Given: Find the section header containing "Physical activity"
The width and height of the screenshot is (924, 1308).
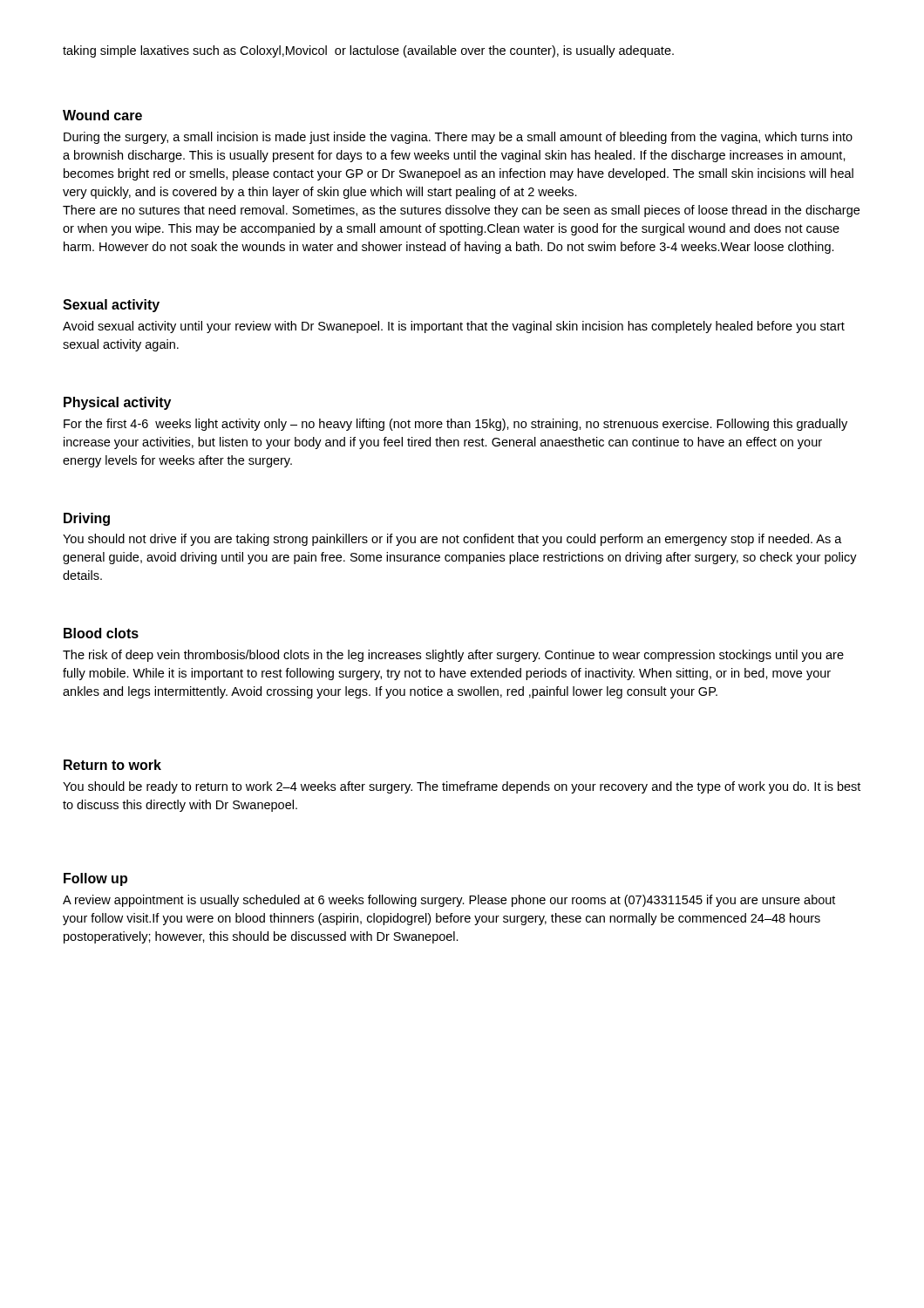Looking at the screenshot, I should pyautogui.click(x=117, y=402).
